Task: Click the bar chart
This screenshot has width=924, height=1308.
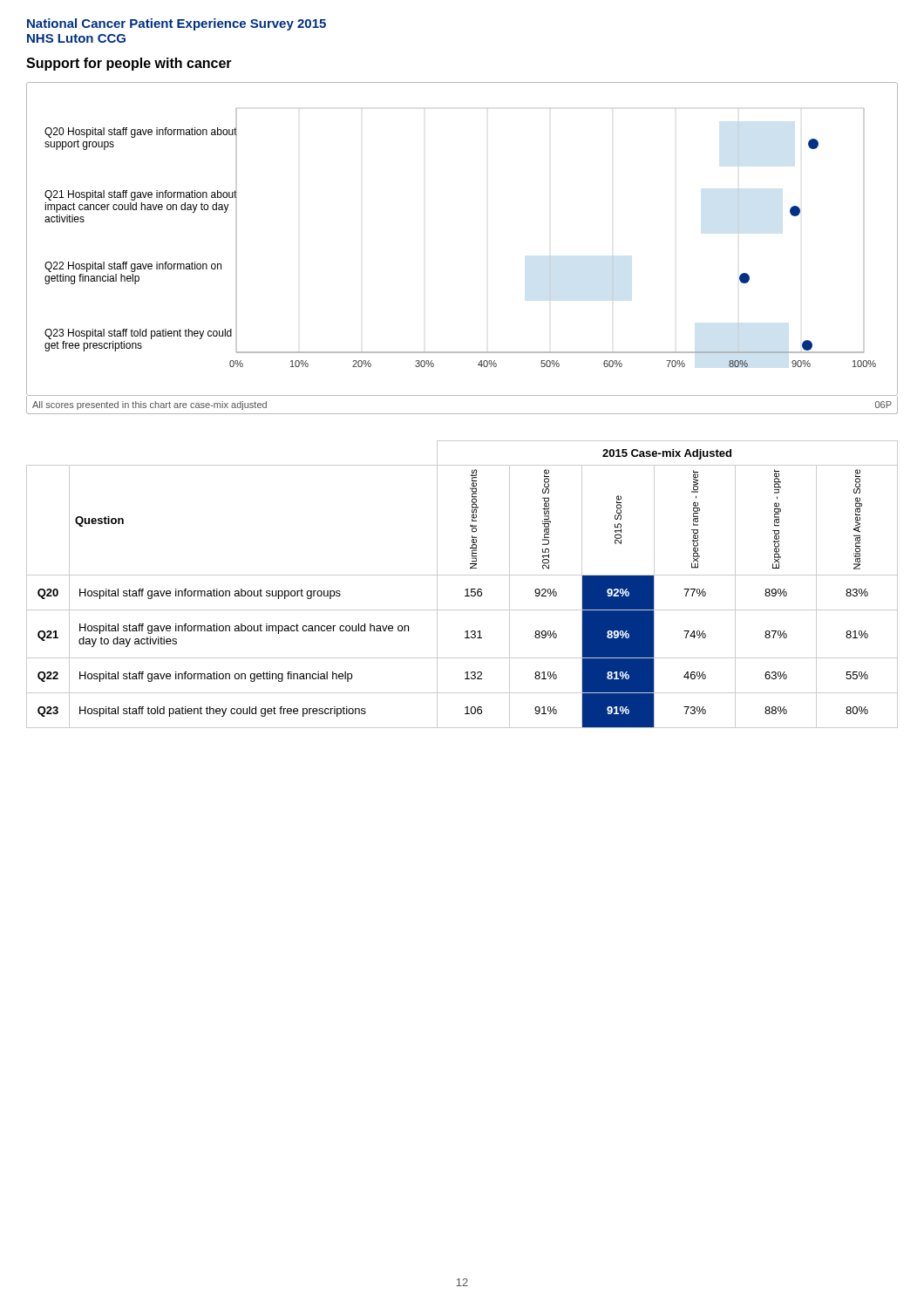Action: tap(462, 239)
